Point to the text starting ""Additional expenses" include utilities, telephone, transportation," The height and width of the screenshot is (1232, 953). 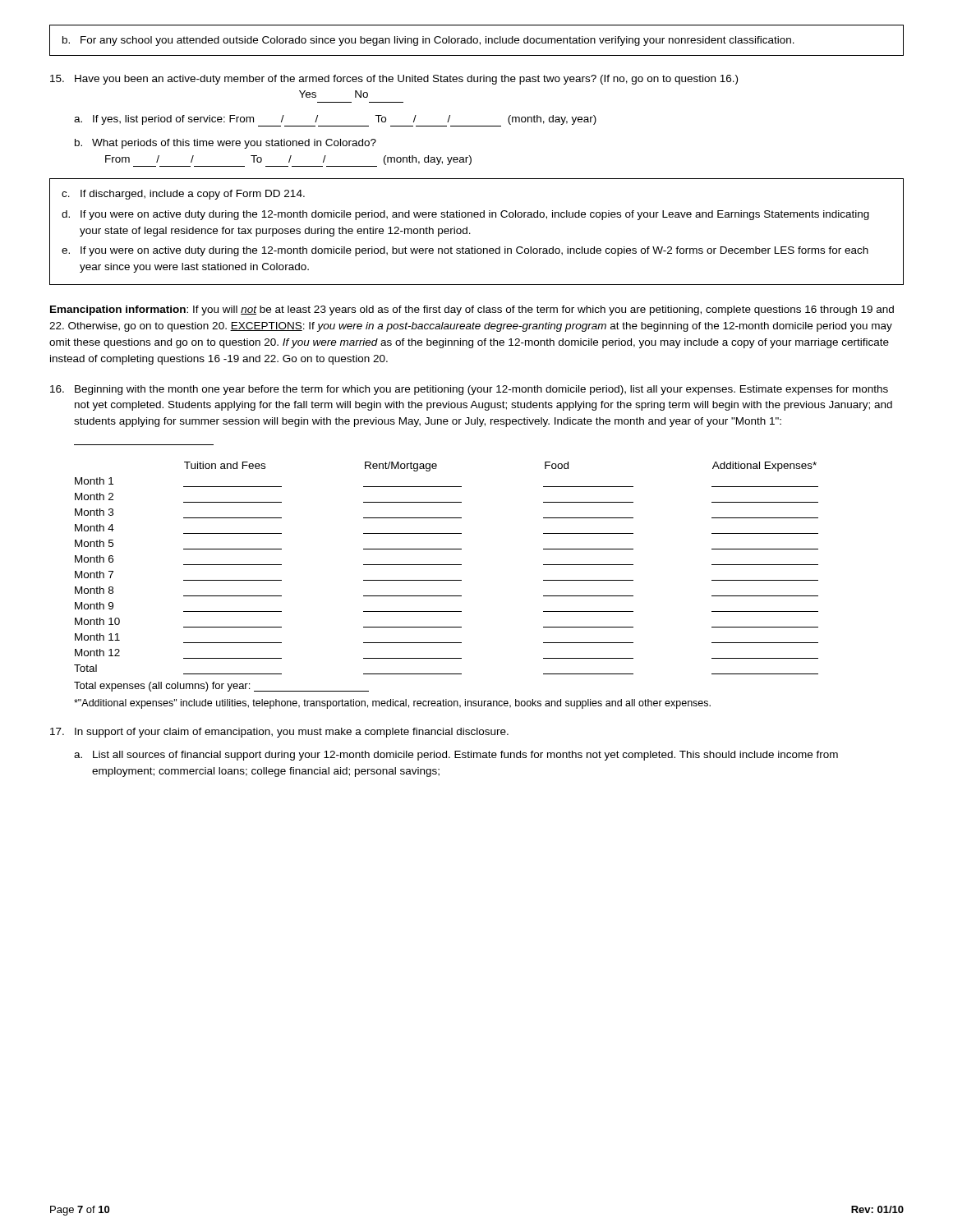[x=393, y=703]
